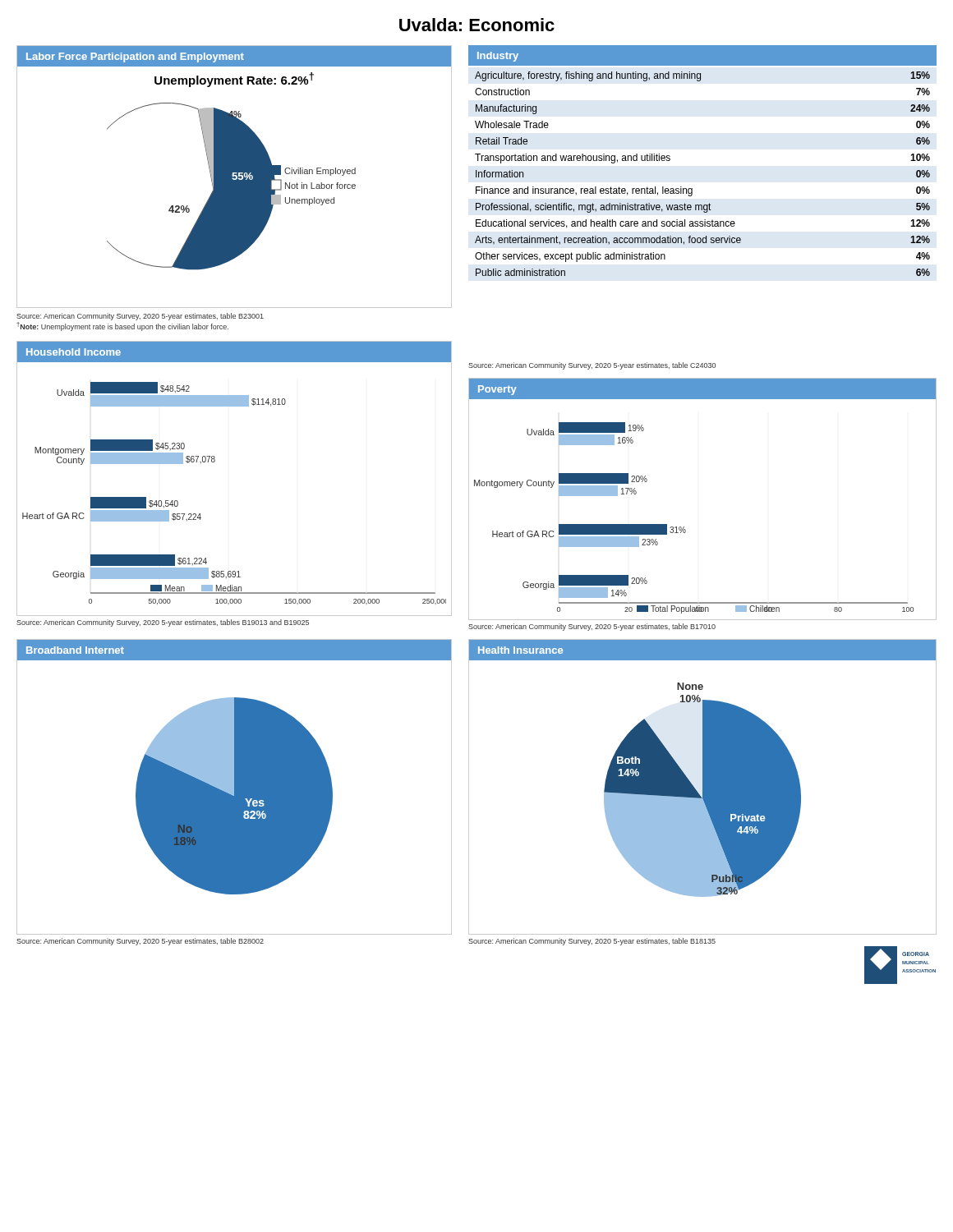This screenshot has height=1232, width=953.
Task: Locate the text "Uvalda: Economic"
Action: [x=476, y=25]
